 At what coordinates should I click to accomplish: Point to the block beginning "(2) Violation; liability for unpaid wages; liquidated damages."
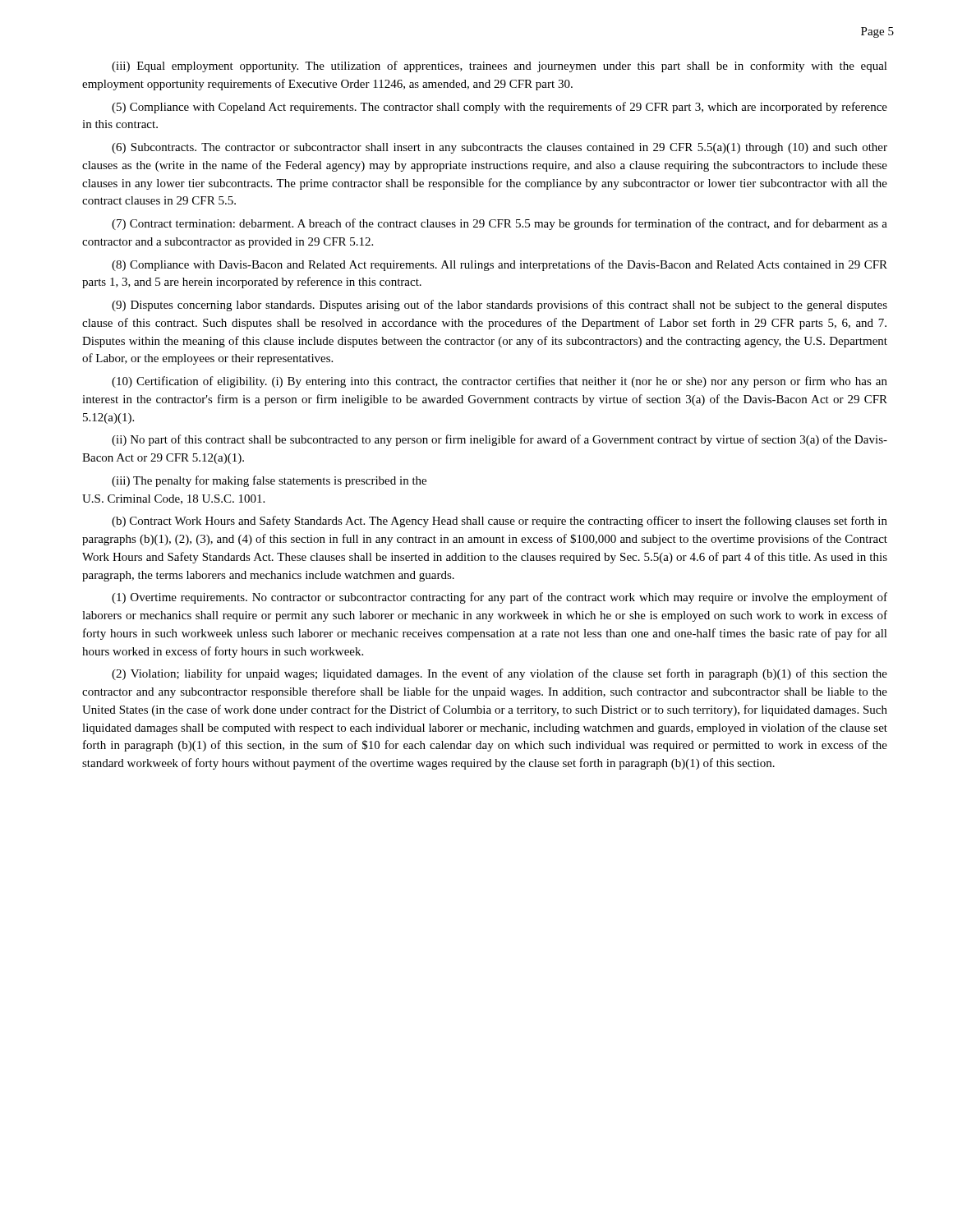[x=485, y=718]
